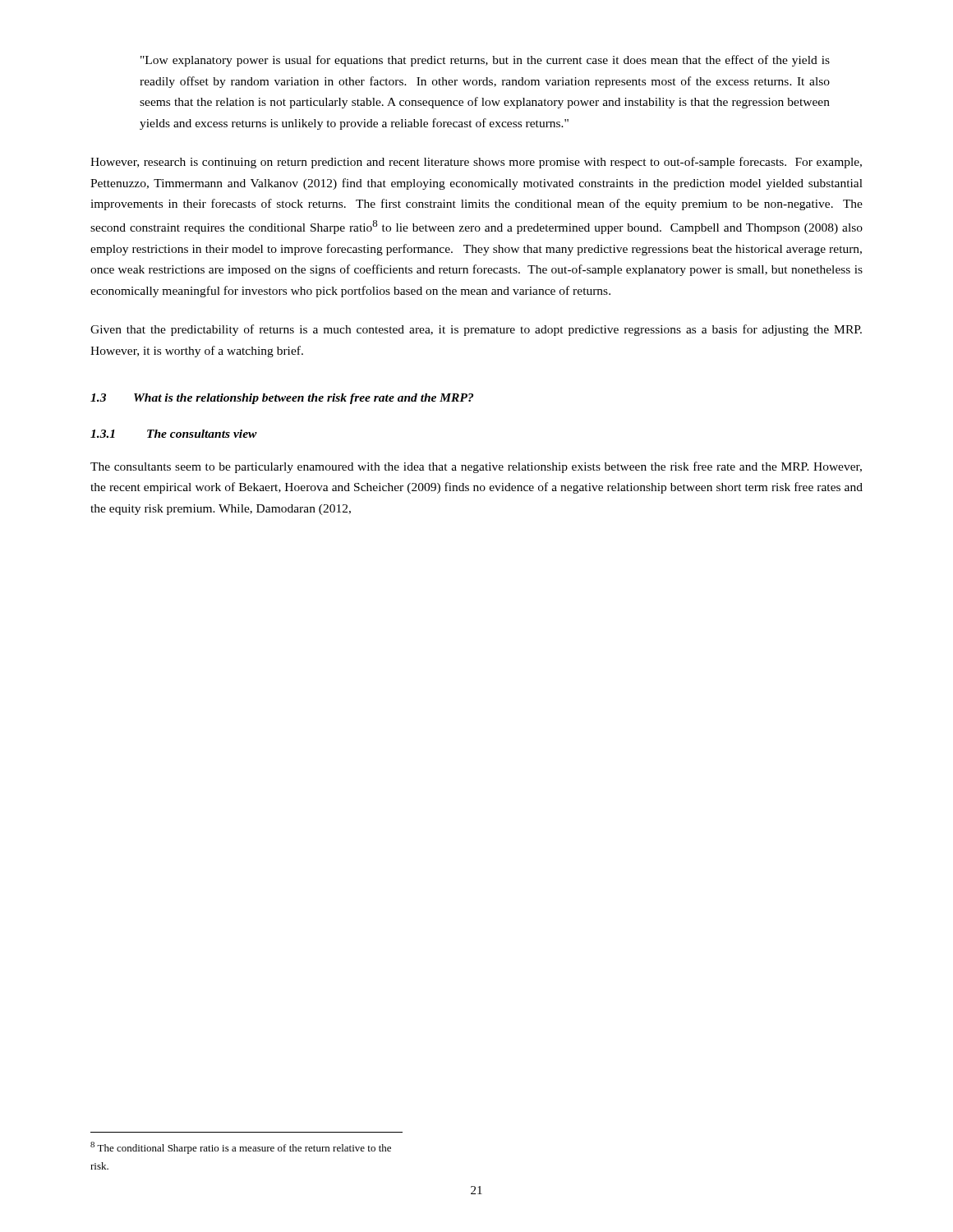Locate the footnote containing "8 The conditional Sharpe"
Viewport: 953px width, 1232px height.
[241, 1155]
